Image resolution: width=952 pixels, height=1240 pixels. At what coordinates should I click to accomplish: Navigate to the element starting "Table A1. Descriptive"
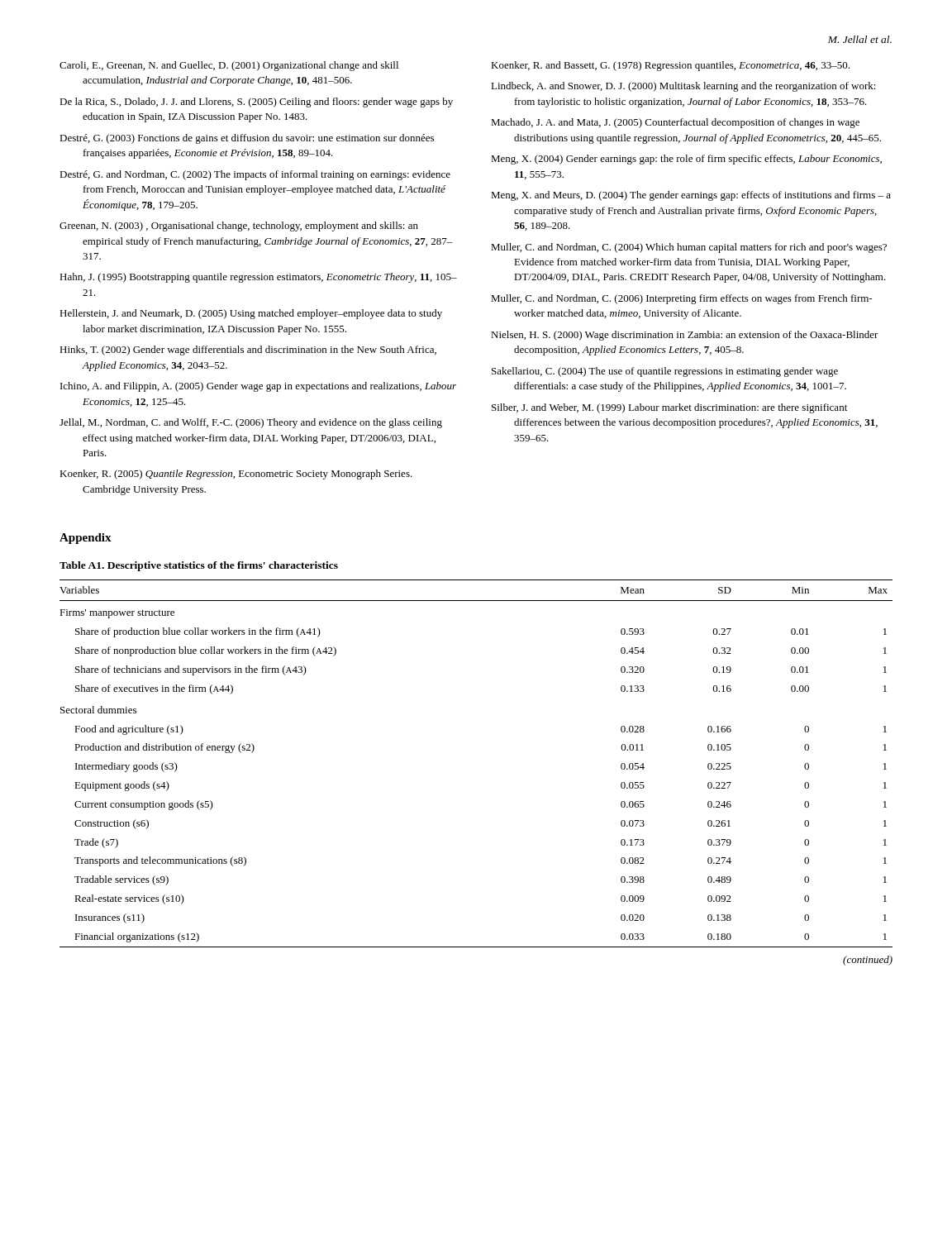199,565
